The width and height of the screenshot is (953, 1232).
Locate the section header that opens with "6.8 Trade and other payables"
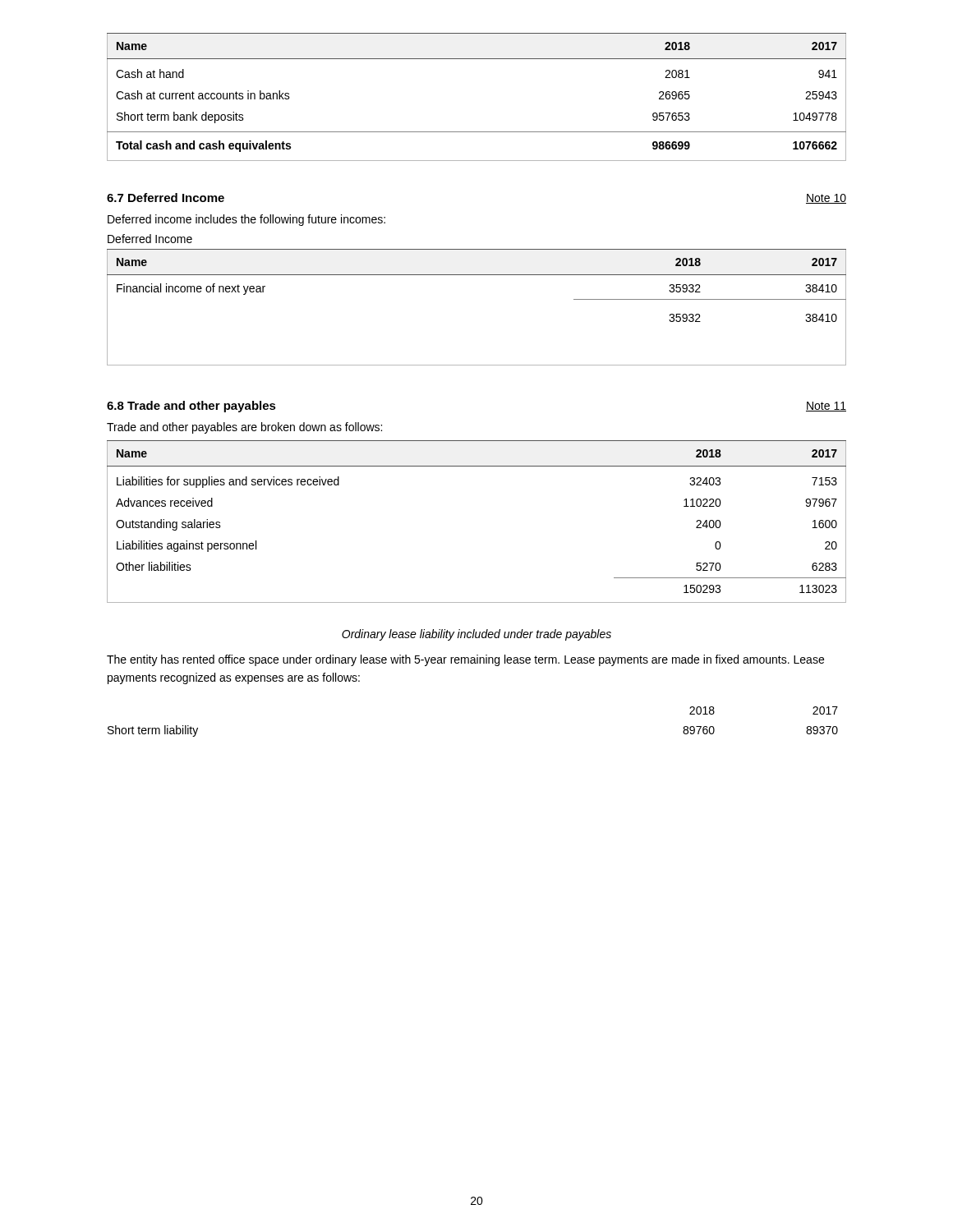[x=194, y=406]
